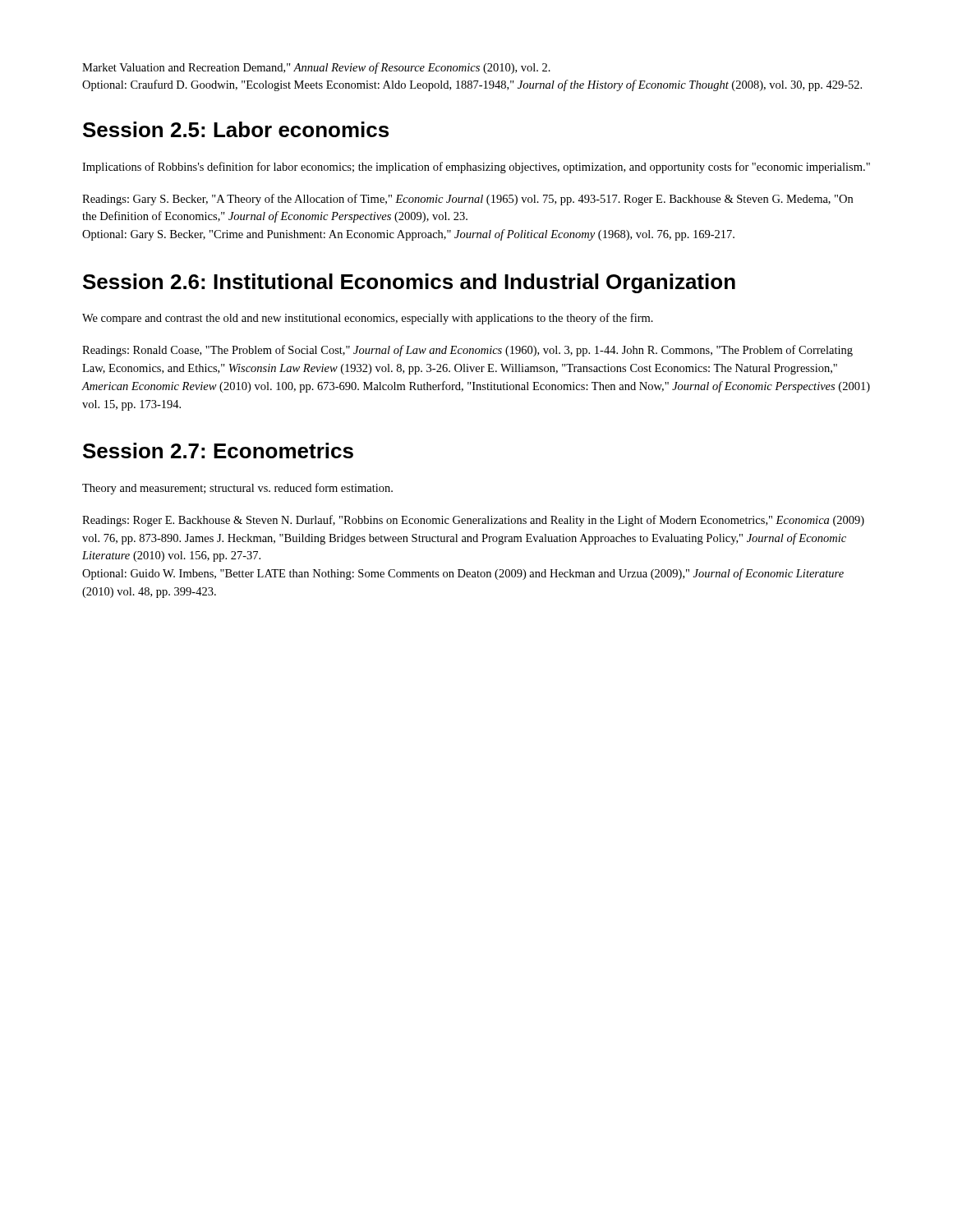Locate the block of text that opens with "Implications of Robbins's definition for labor economics;"

[476, 166]
